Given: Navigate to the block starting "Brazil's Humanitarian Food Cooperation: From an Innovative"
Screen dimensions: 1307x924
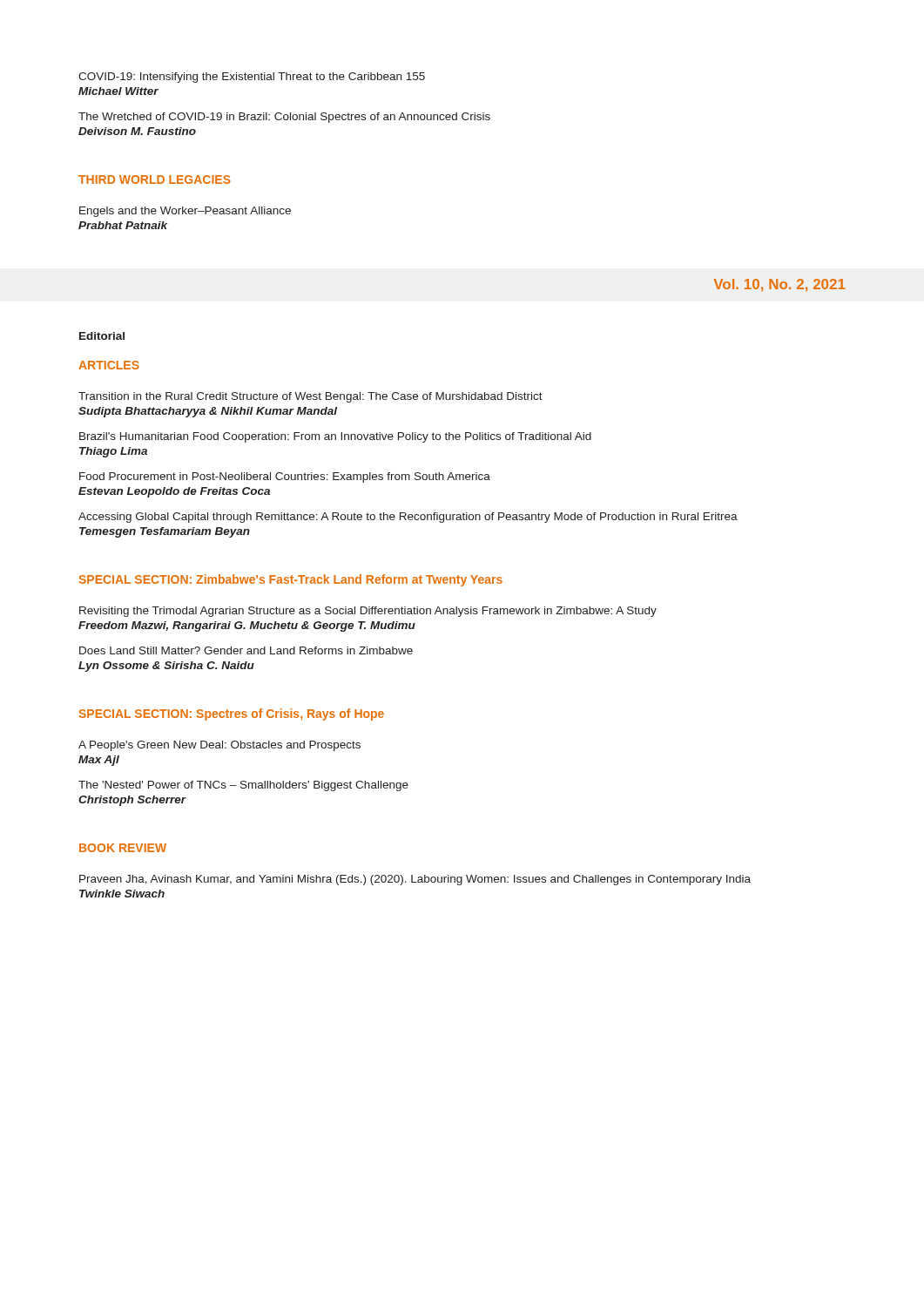Looking at the screenshot, I should pos(462,444).
